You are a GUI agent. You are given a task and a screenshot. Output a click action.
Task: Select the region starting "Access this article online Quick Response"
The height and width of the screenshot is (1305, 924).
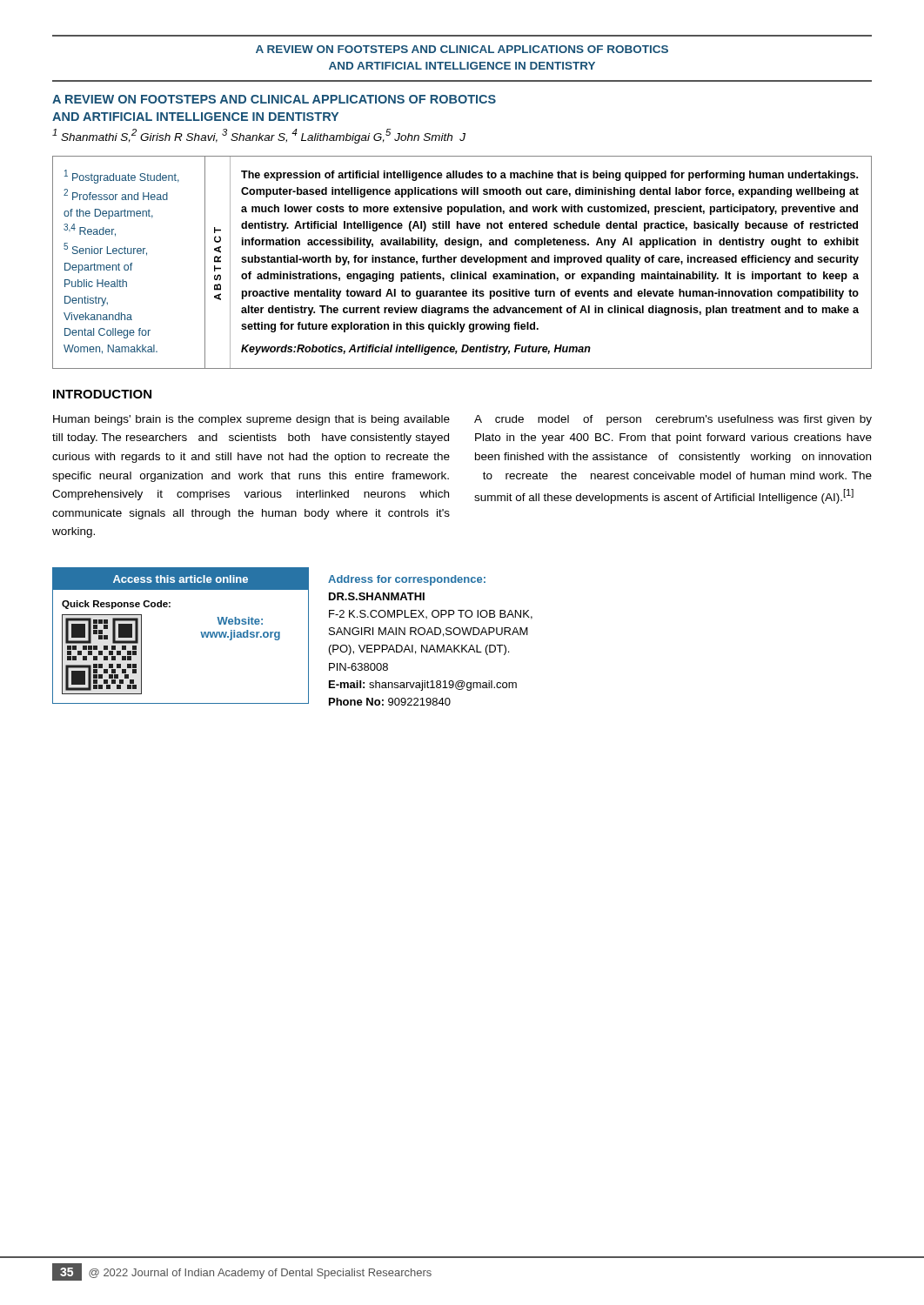coord(181,635)
